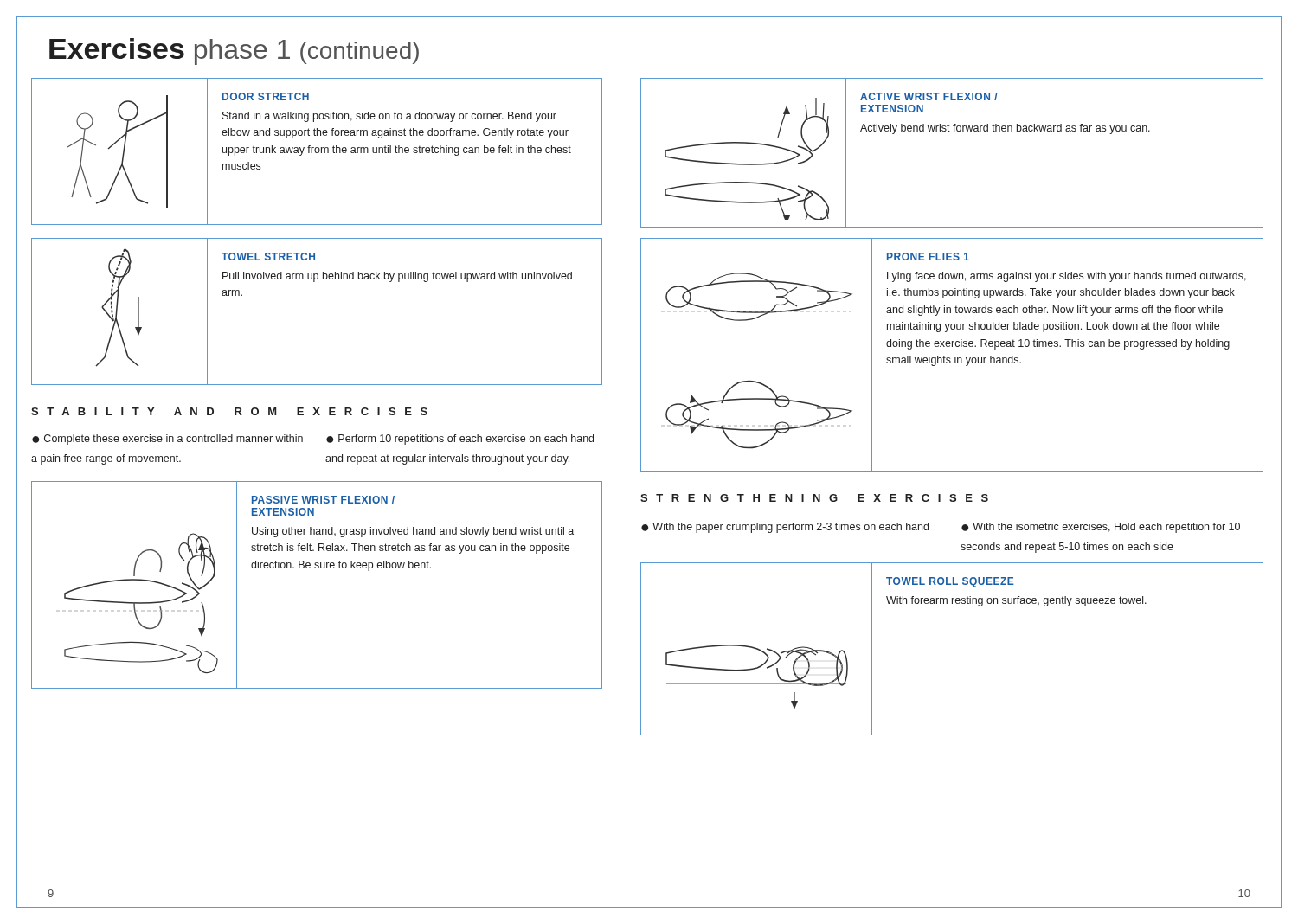Find the list item with the text "● Complete these exercise in a controlled"
The image size is (1298, 924).
click(x=167, y=447)
